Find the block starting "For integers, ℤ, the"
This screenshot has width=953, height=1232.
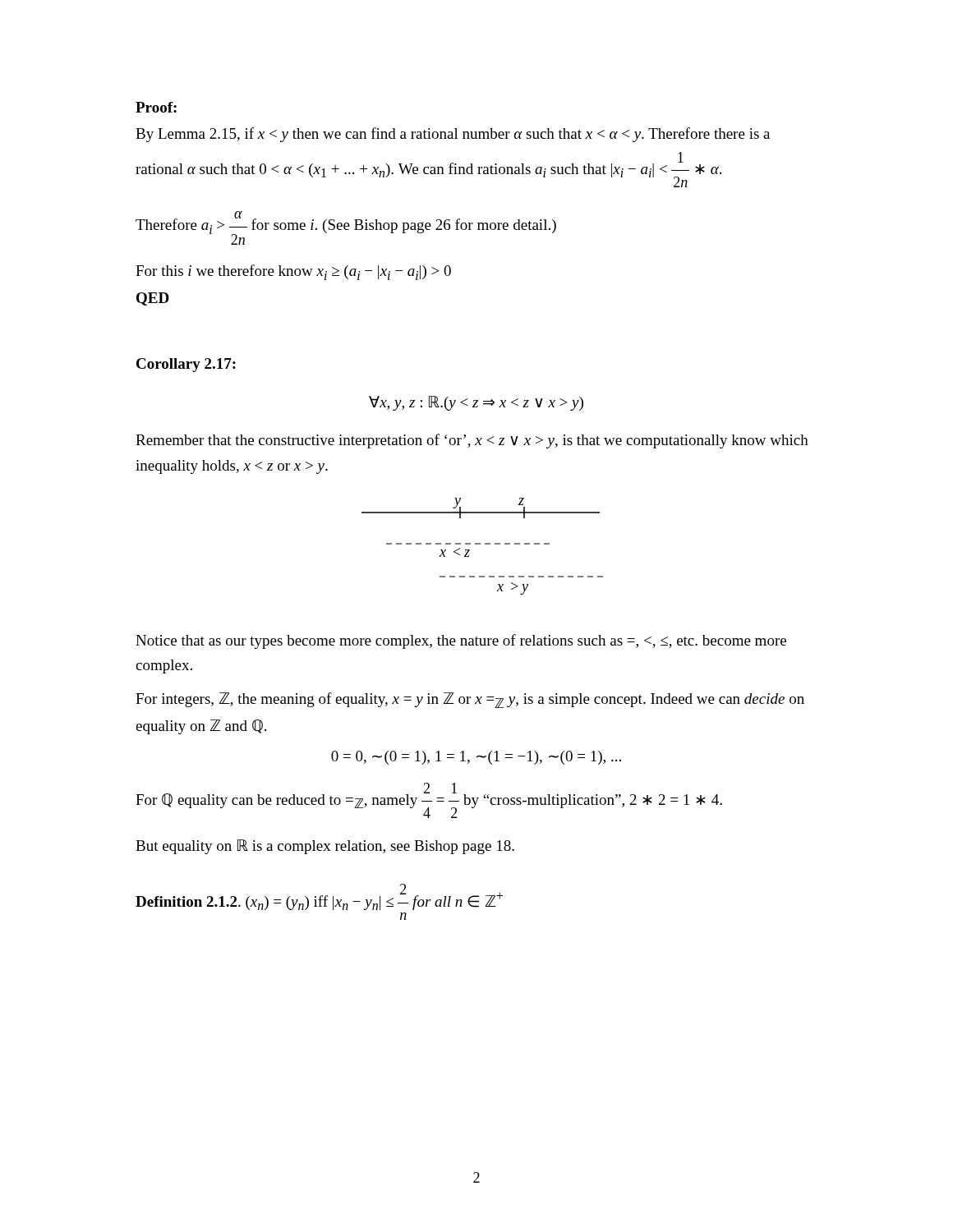(x=476, y=713)
